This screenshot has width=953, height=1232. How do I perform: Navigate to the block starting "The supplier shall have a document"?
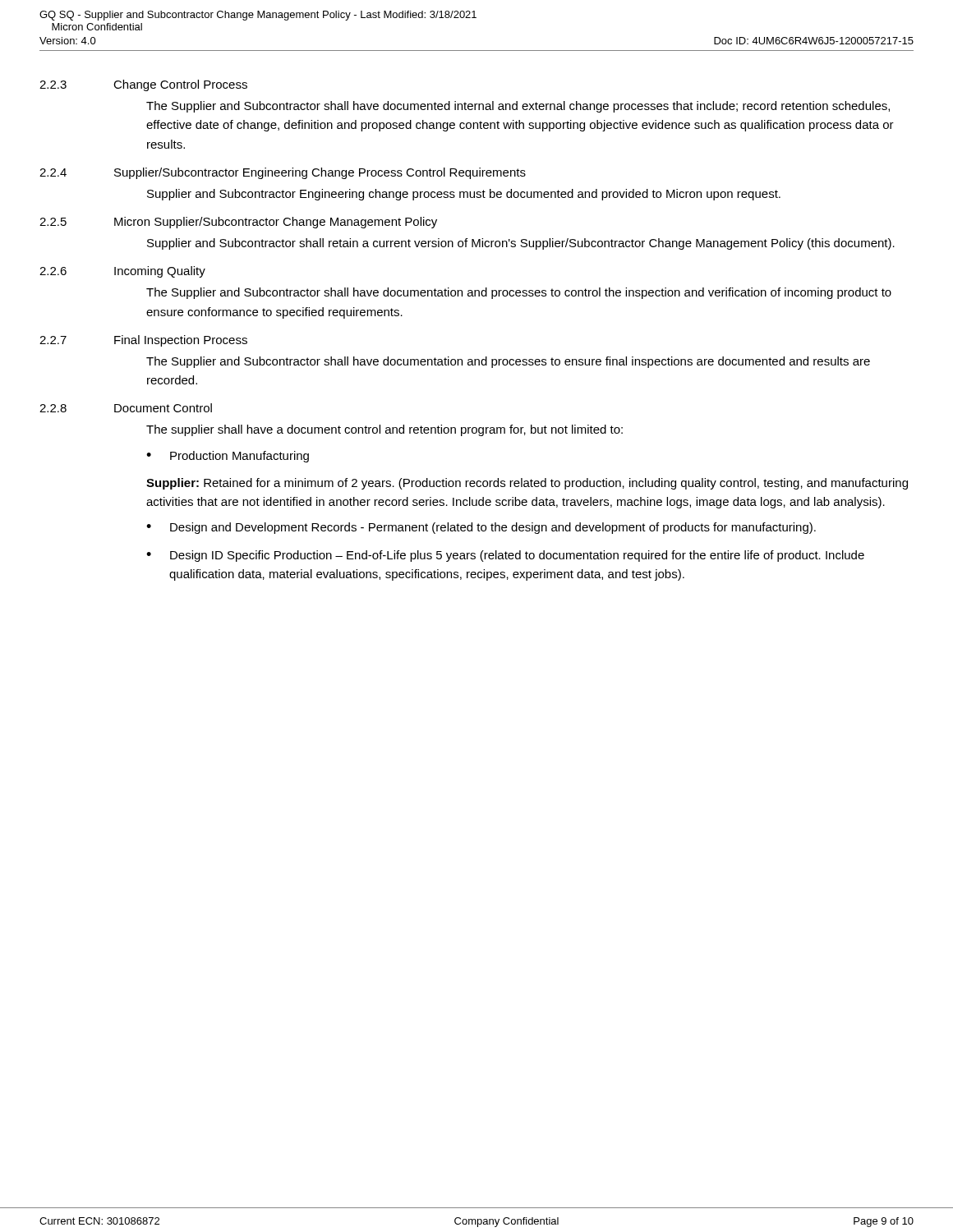point(385,429)
